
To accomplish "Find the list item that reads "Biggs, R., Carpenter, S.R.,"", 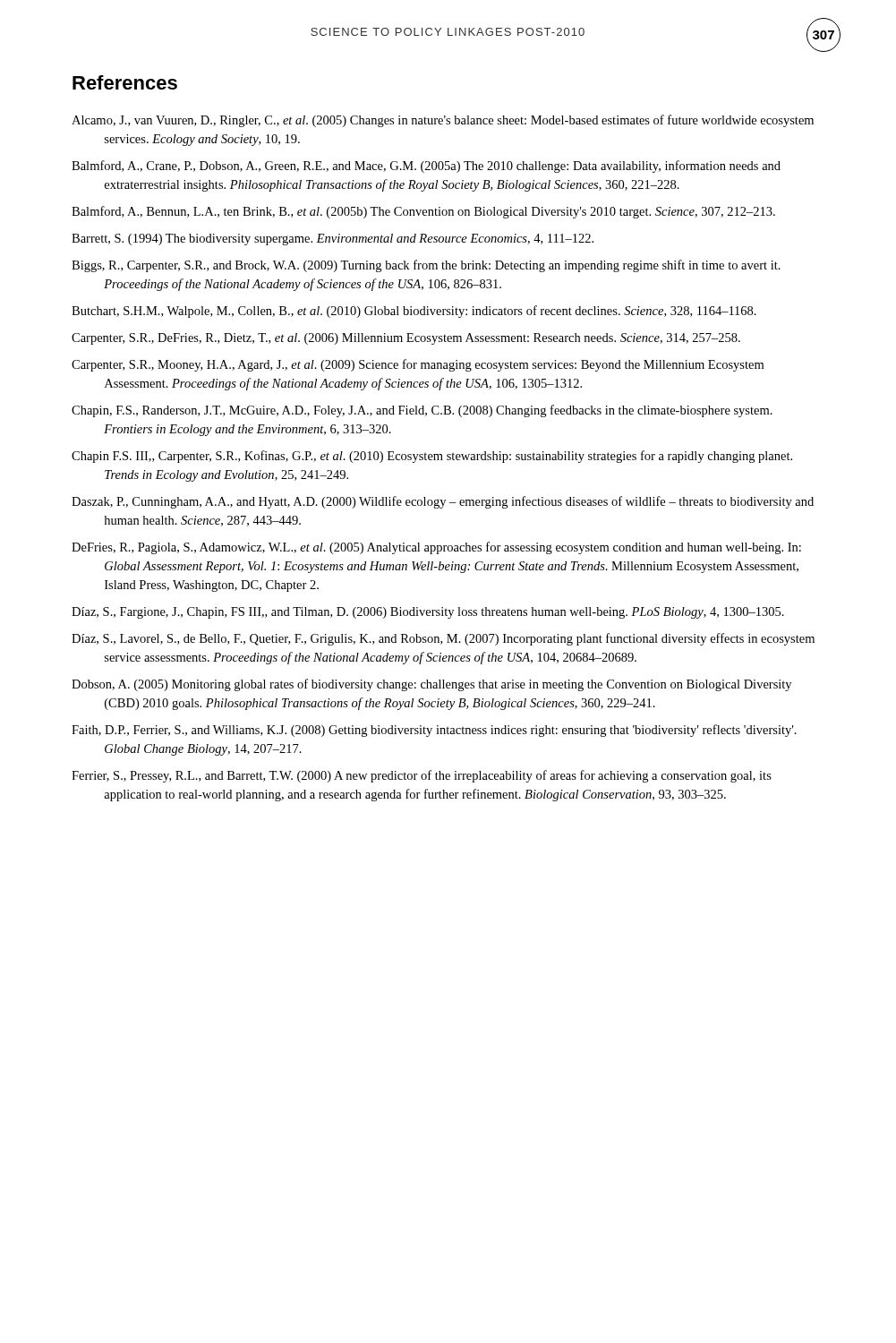I will click(426, 275).
